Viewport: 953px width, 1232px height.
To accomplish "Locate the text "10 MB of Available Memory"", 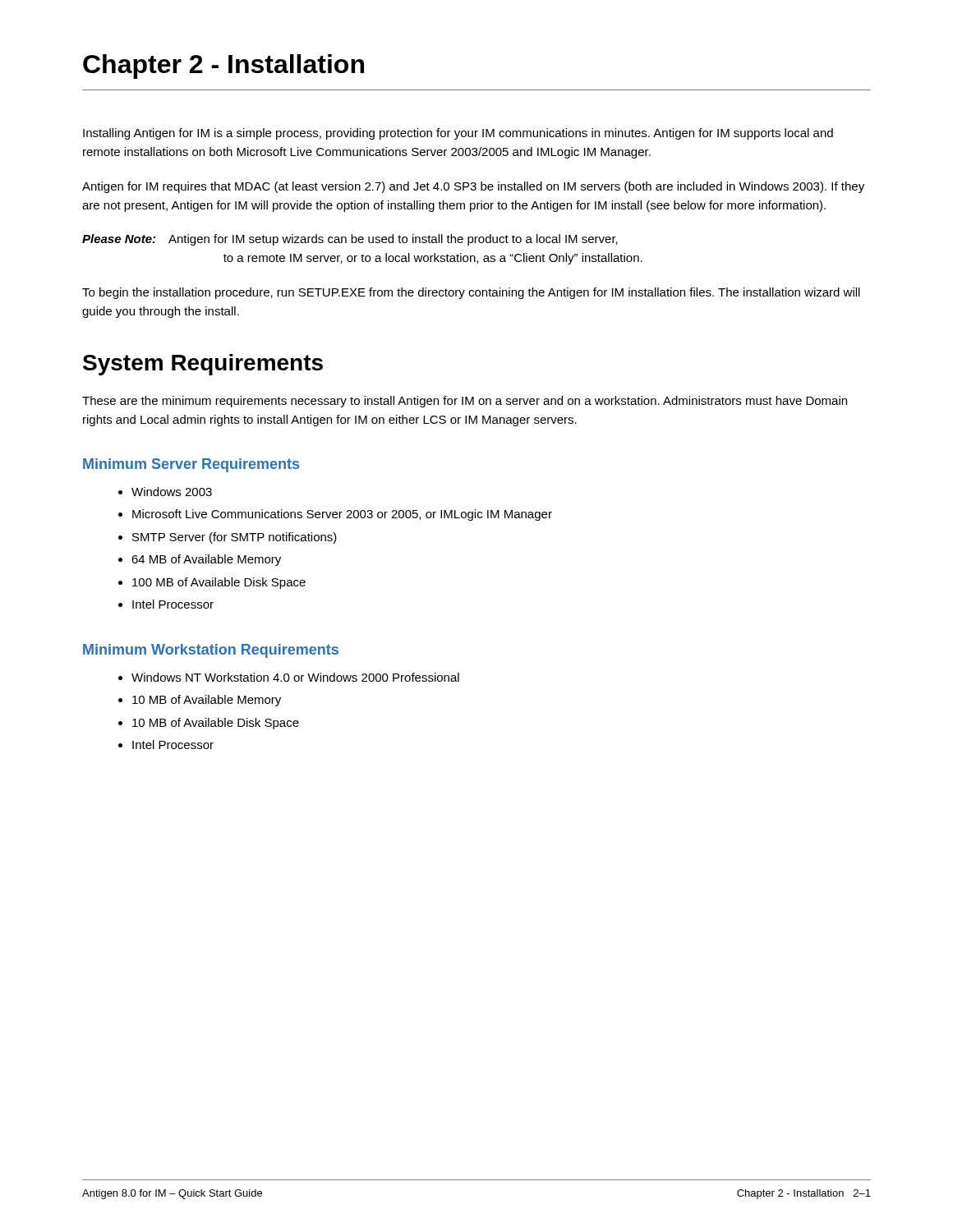I will (200, 701).
